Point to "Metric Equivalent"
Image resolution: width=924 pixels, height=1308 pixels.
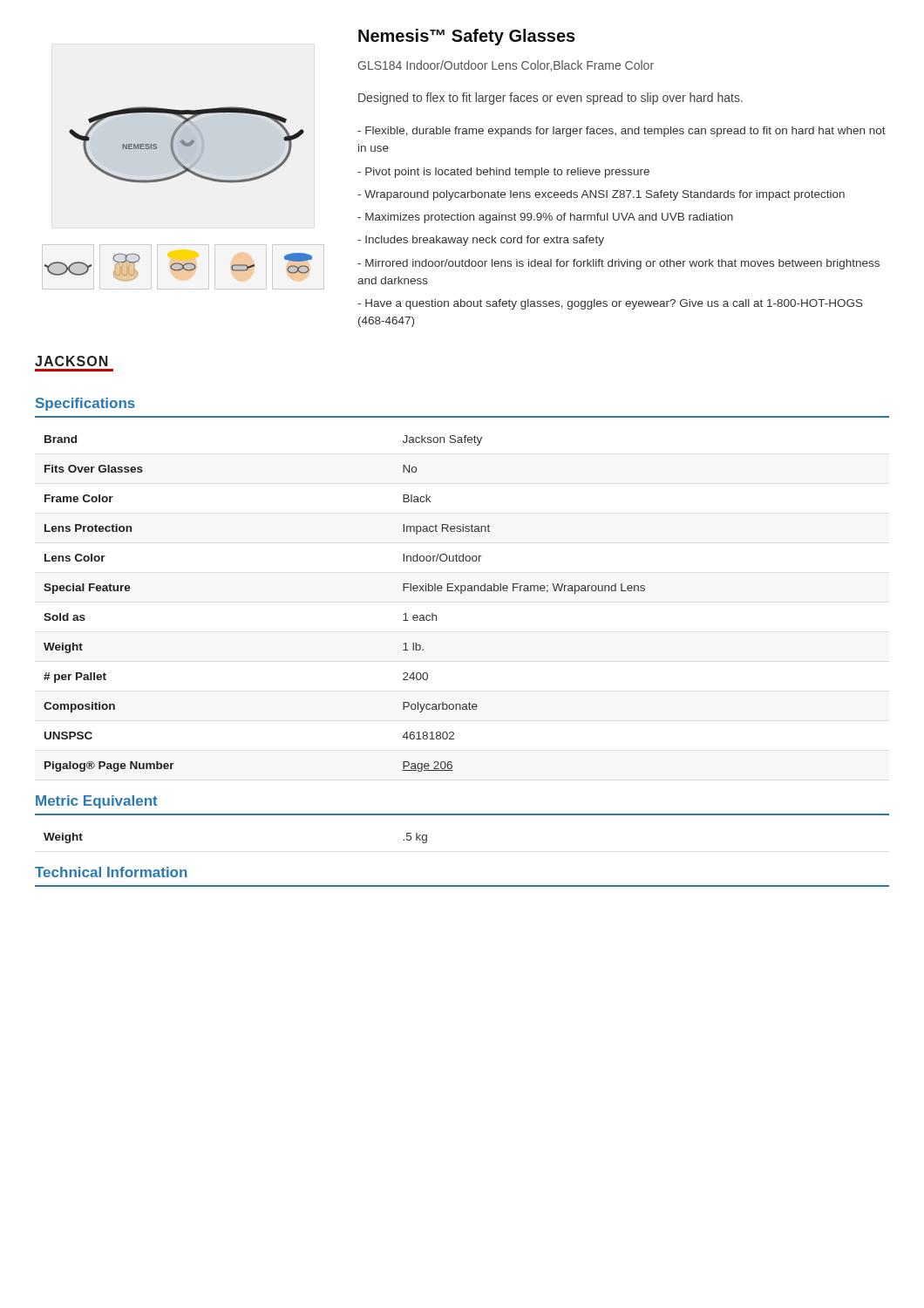[96, 800]
